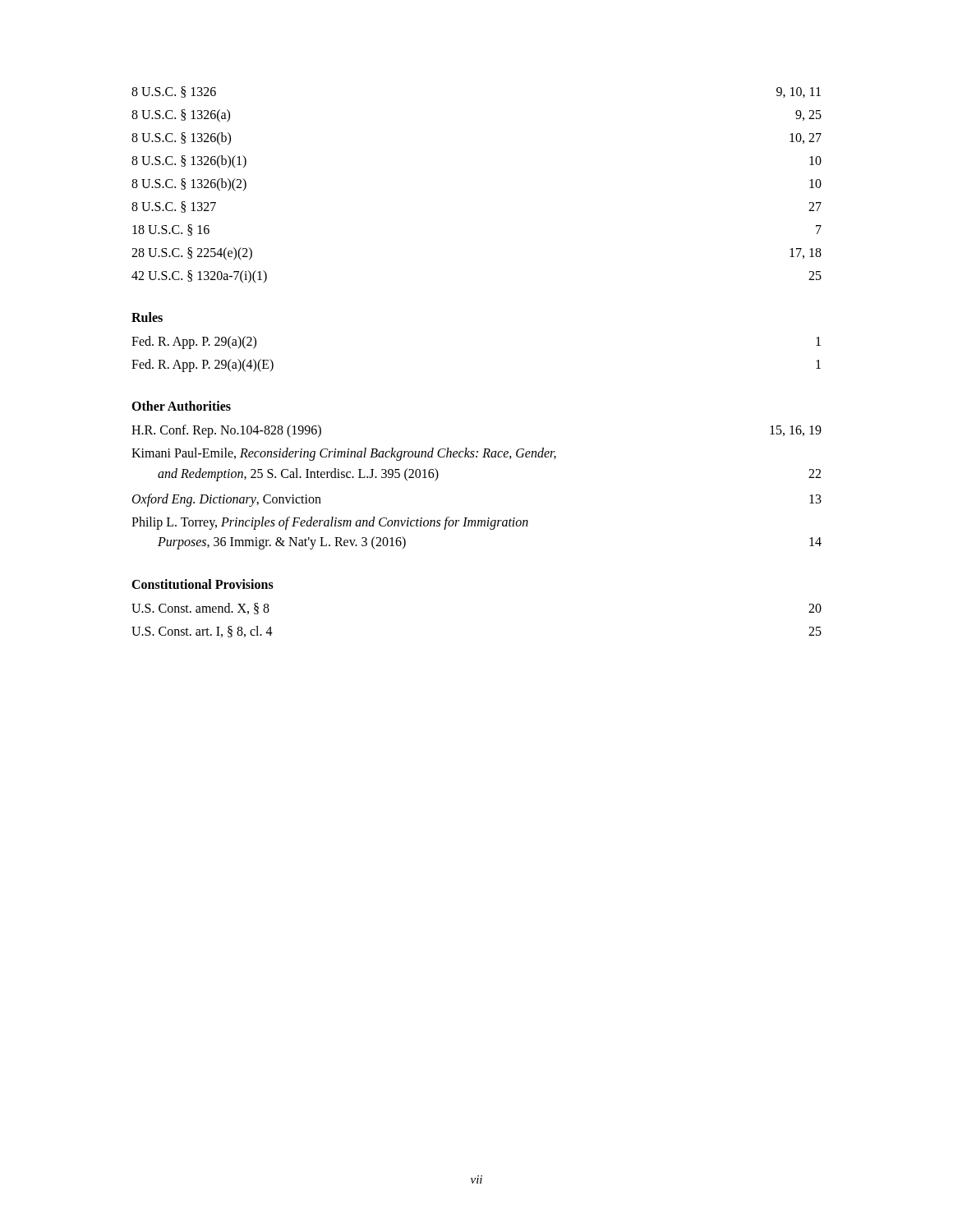This screenshot has height=1232, width=953.
Task: Select the block starting "Fed. R. App. P. 29(a)(4)(E) 1"
Action: coord(206,365)
